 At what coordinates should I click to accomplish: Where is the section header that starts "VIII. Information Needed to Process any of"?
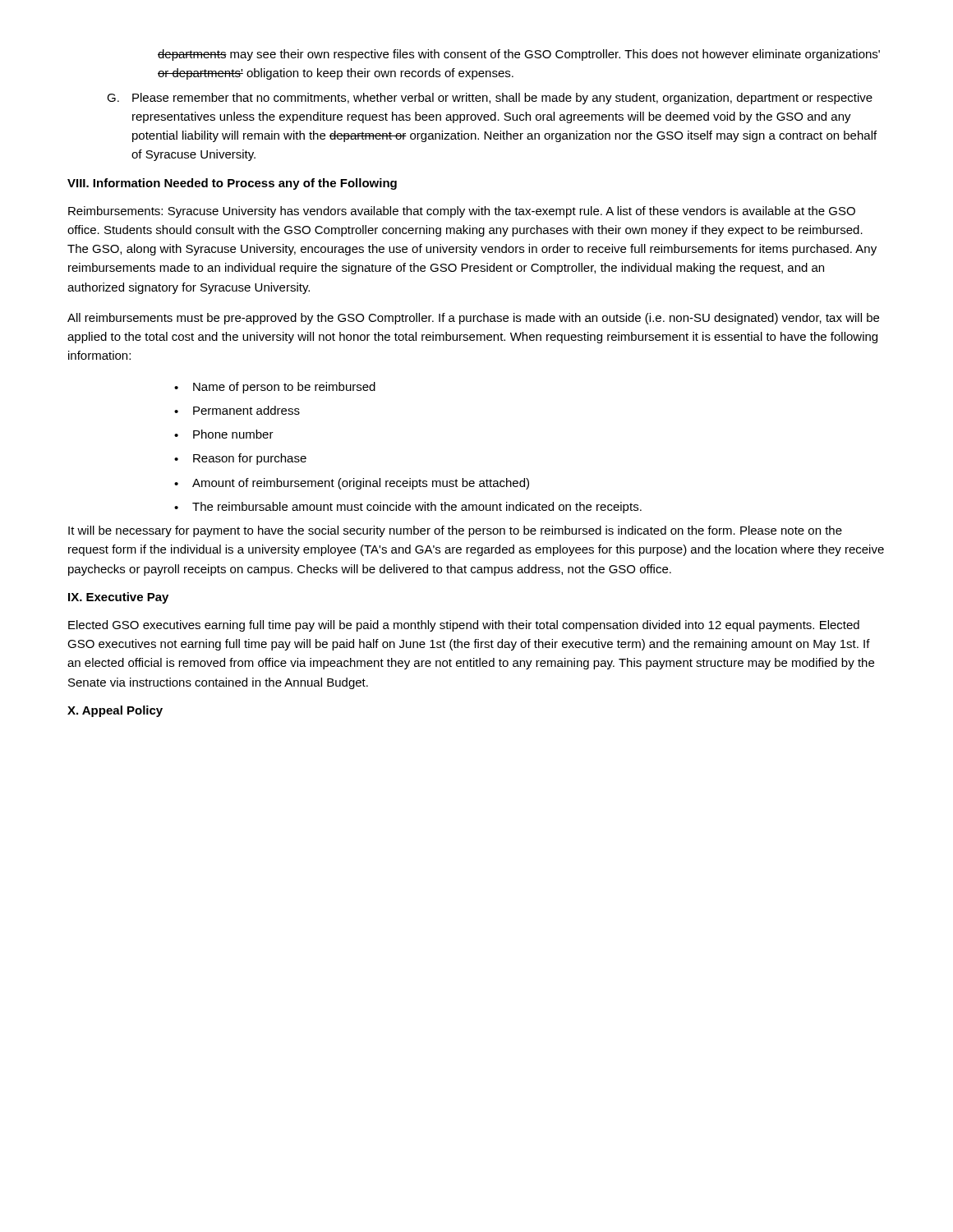[232, 182]
